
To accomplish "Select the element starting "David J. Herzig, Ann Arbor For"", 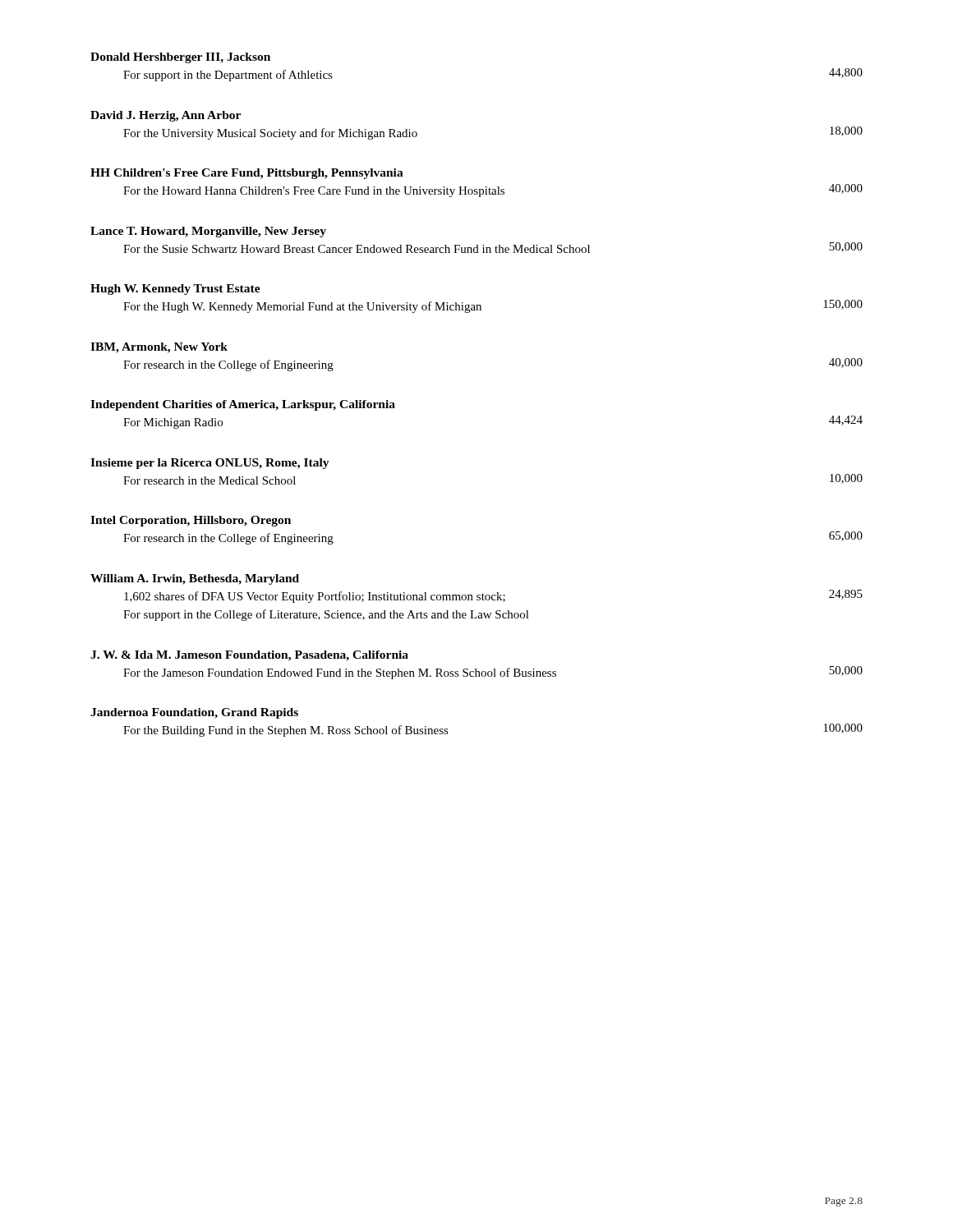I will pyautogui.click(x=166, y=116).
